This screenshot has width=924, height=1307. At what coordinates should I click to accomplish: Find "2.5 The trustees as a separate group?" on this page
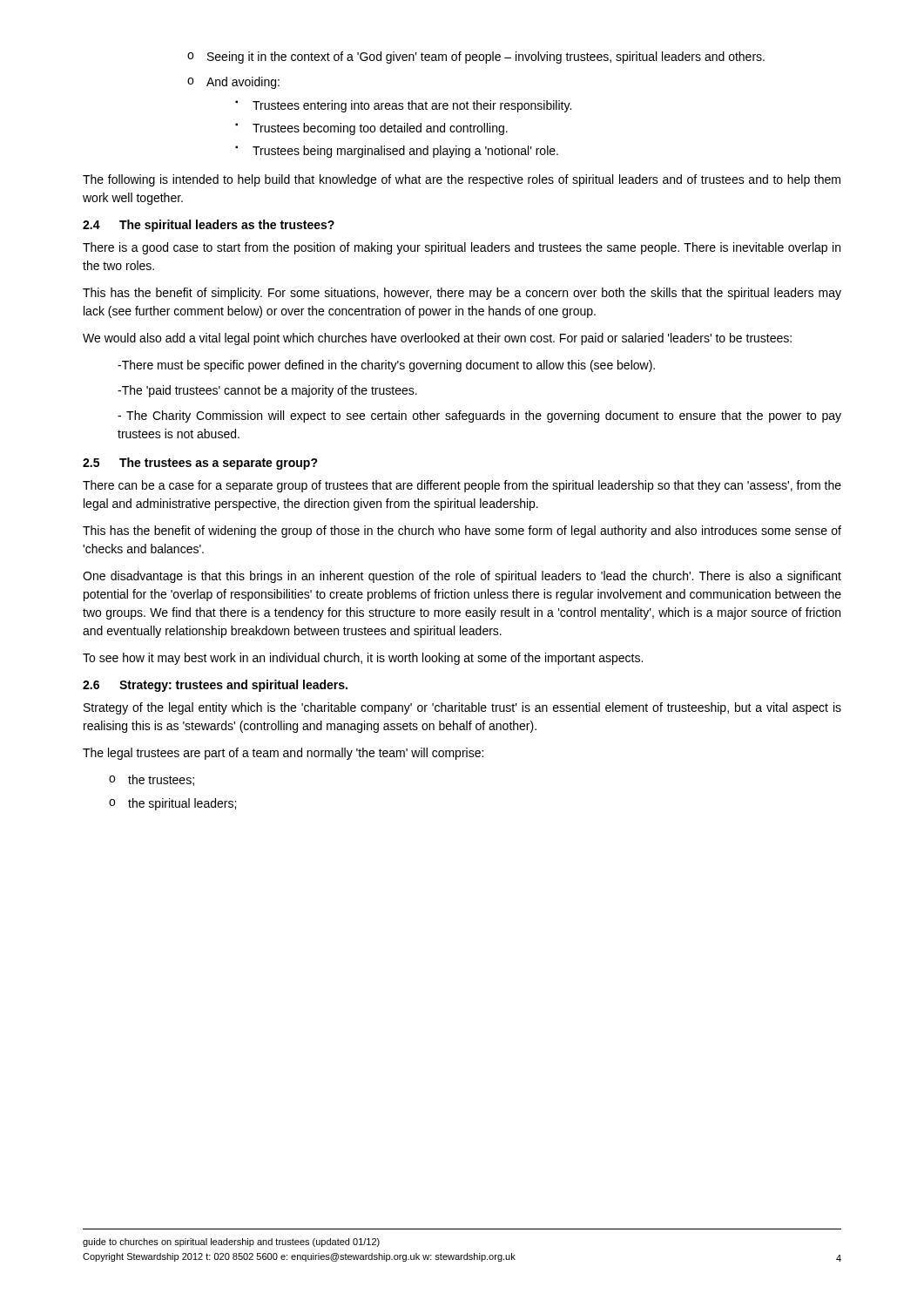[x=200, y=463]
